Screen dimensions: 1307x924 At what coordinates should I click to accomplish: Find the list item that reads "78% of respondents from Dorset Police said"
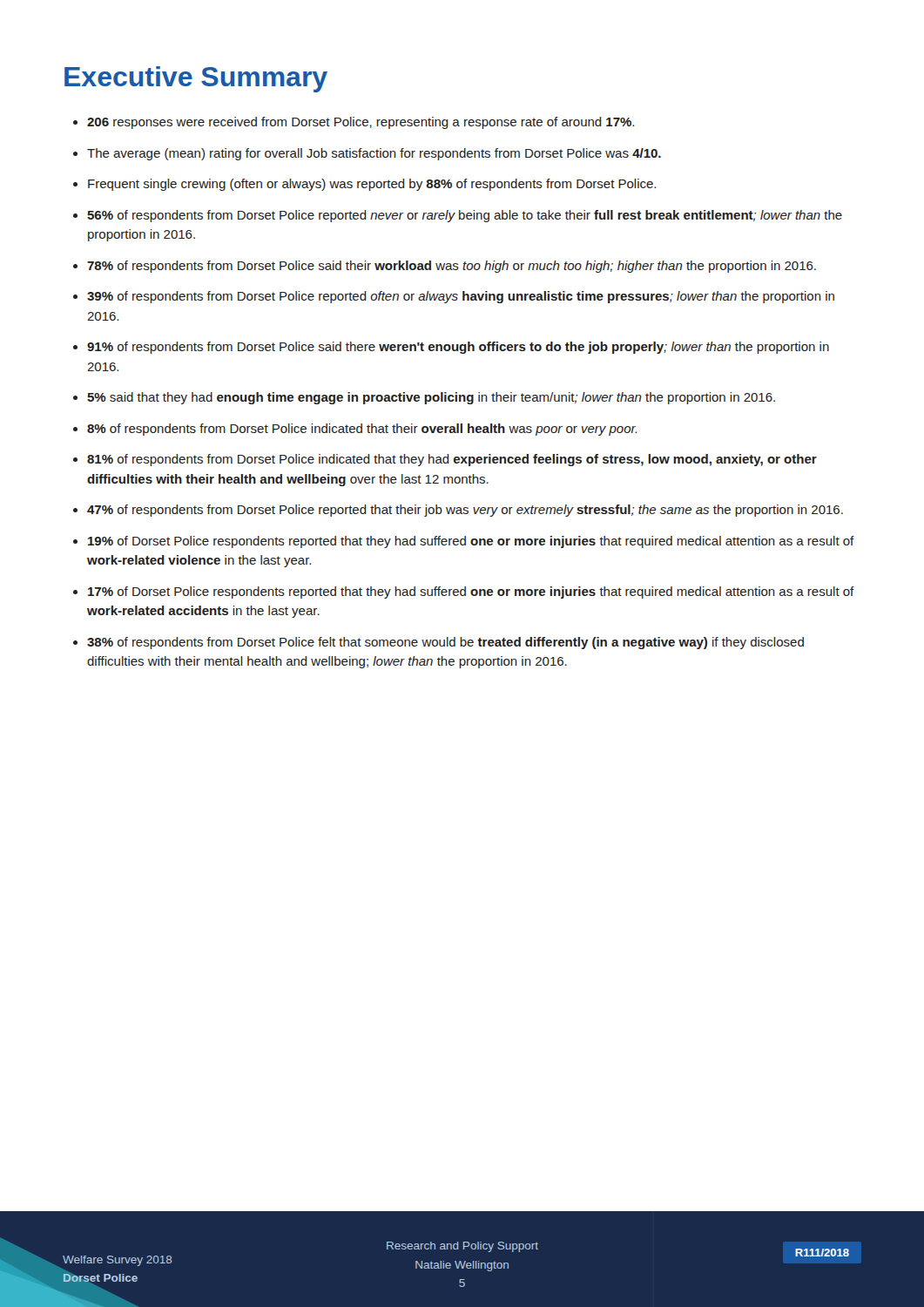pyautogui.click(x=452, y=265)
